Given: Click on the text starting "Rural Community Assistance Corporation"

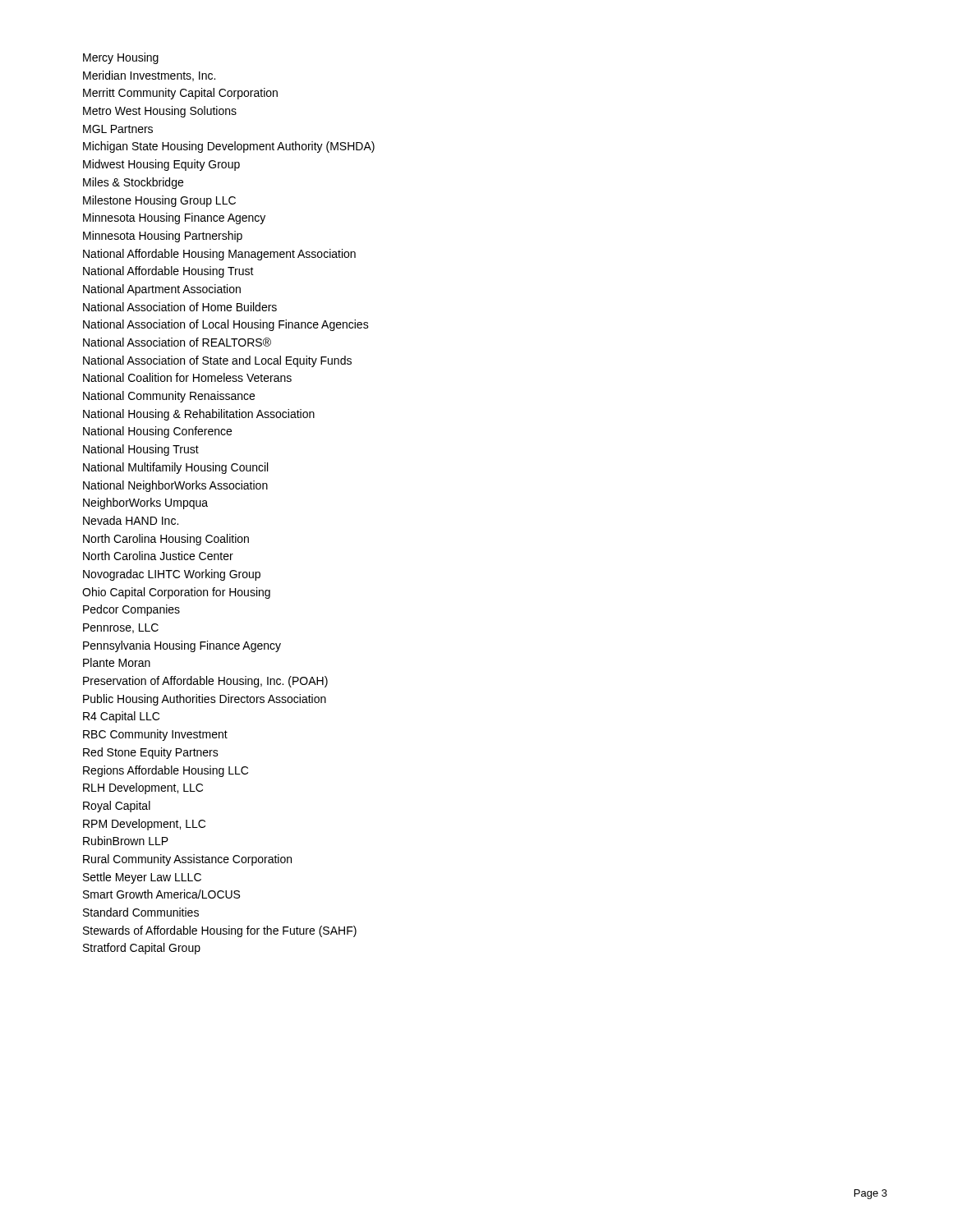Looking at the screenshot, I should pyautogui.click(x=187, y=859).
